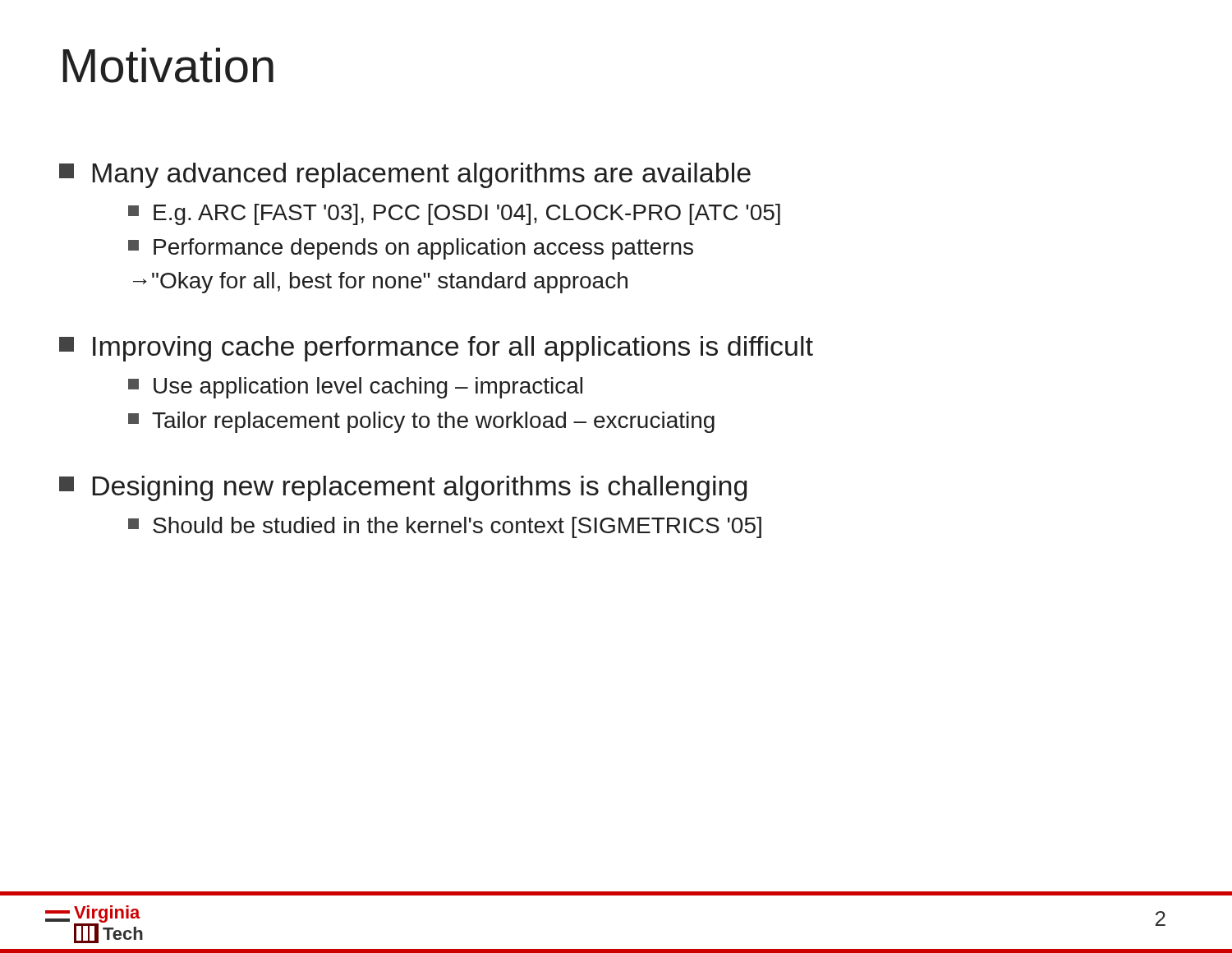Viewport: 1232px width, 953px height.
Task: Find the block on this page that starts "Performance depends on"
Action: tap(411, 247)
